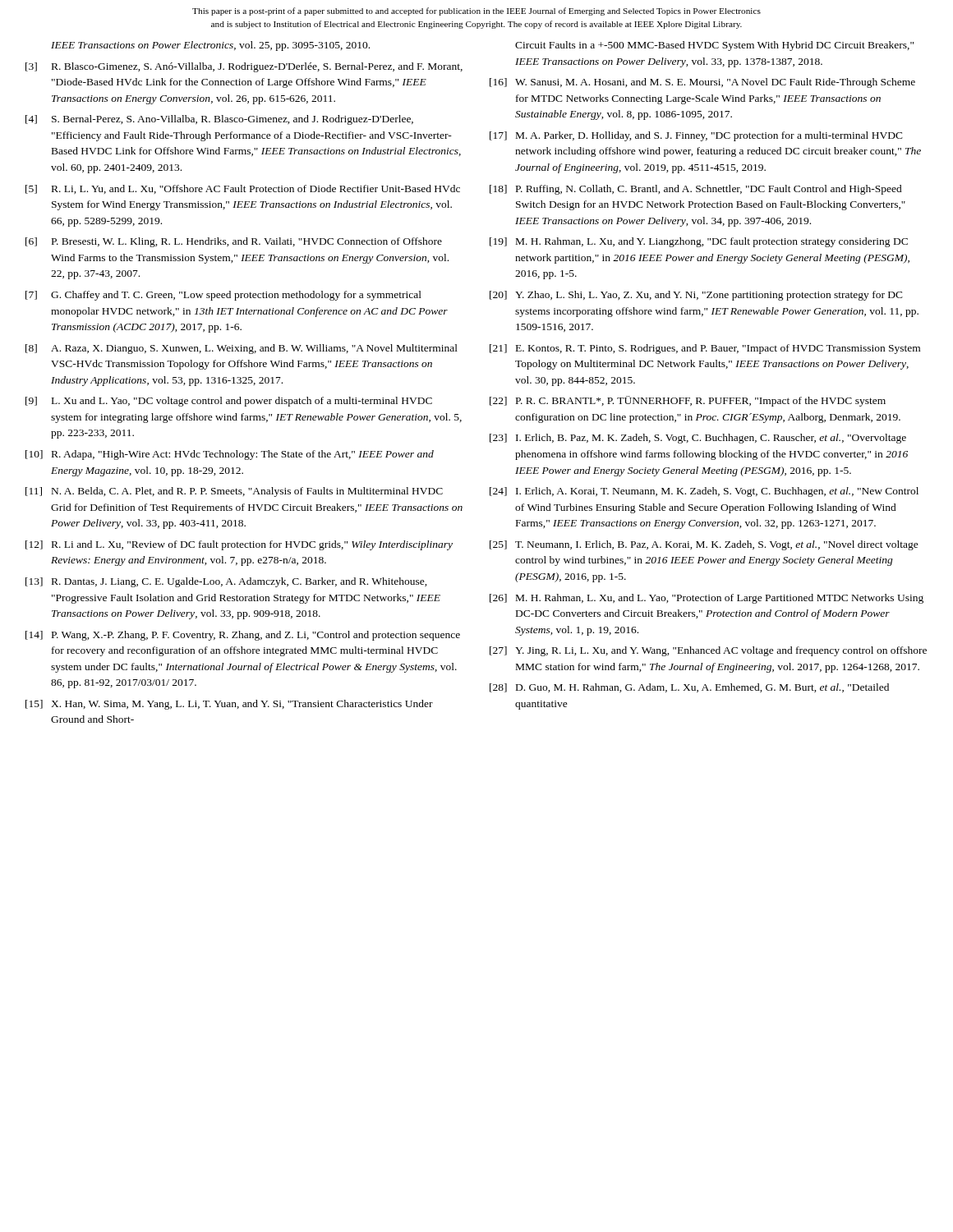This screenshot has height=1232, width=953.
Task: Click the passage that begins "[14] P. Wang, X.-P. Zhang, P. F. Coventry,"
Action: [244, 659]
